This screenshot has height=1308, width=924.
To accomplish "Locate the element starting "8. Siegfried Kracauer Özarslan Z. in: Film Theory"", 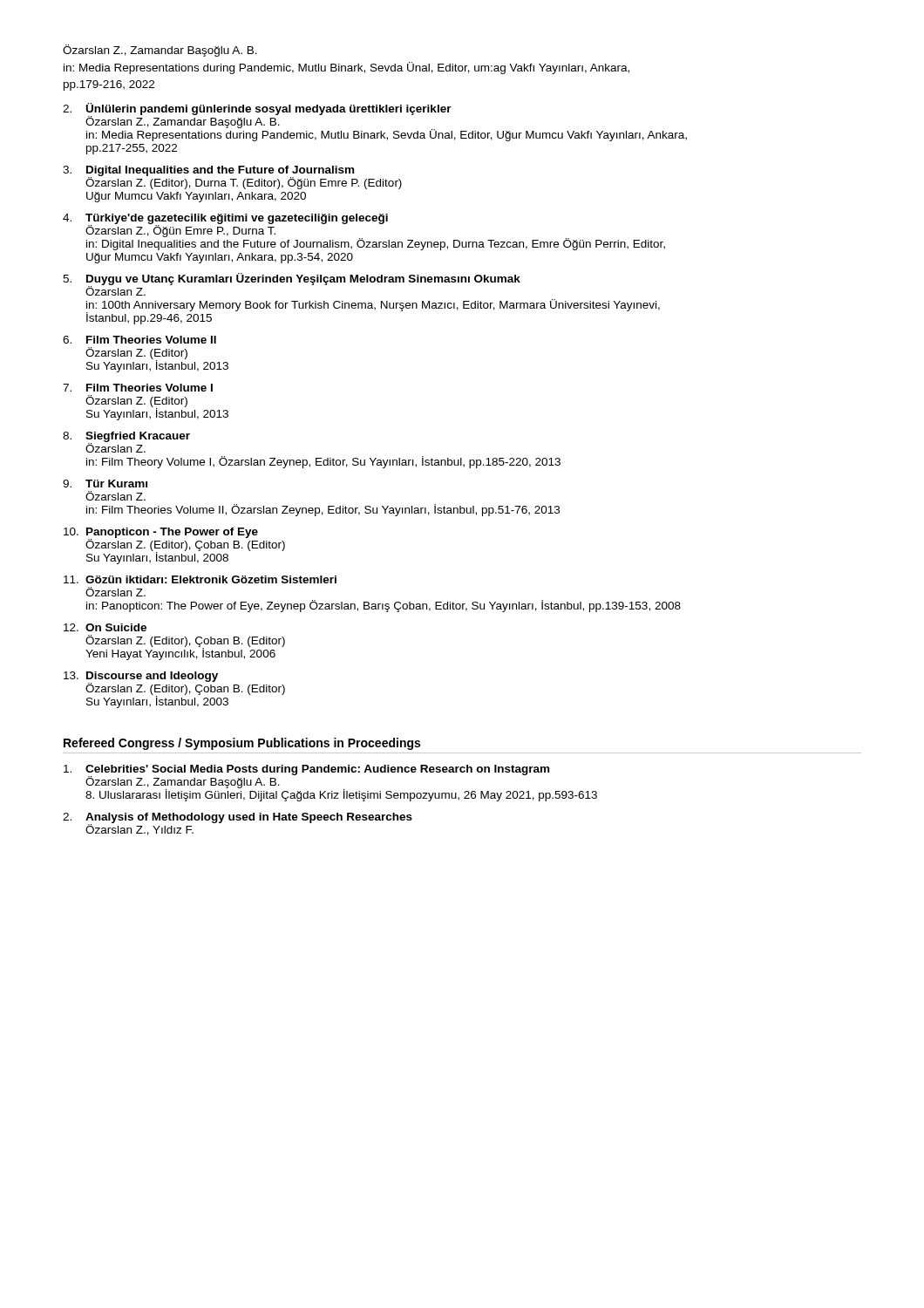I will click(x=462, y=448).
